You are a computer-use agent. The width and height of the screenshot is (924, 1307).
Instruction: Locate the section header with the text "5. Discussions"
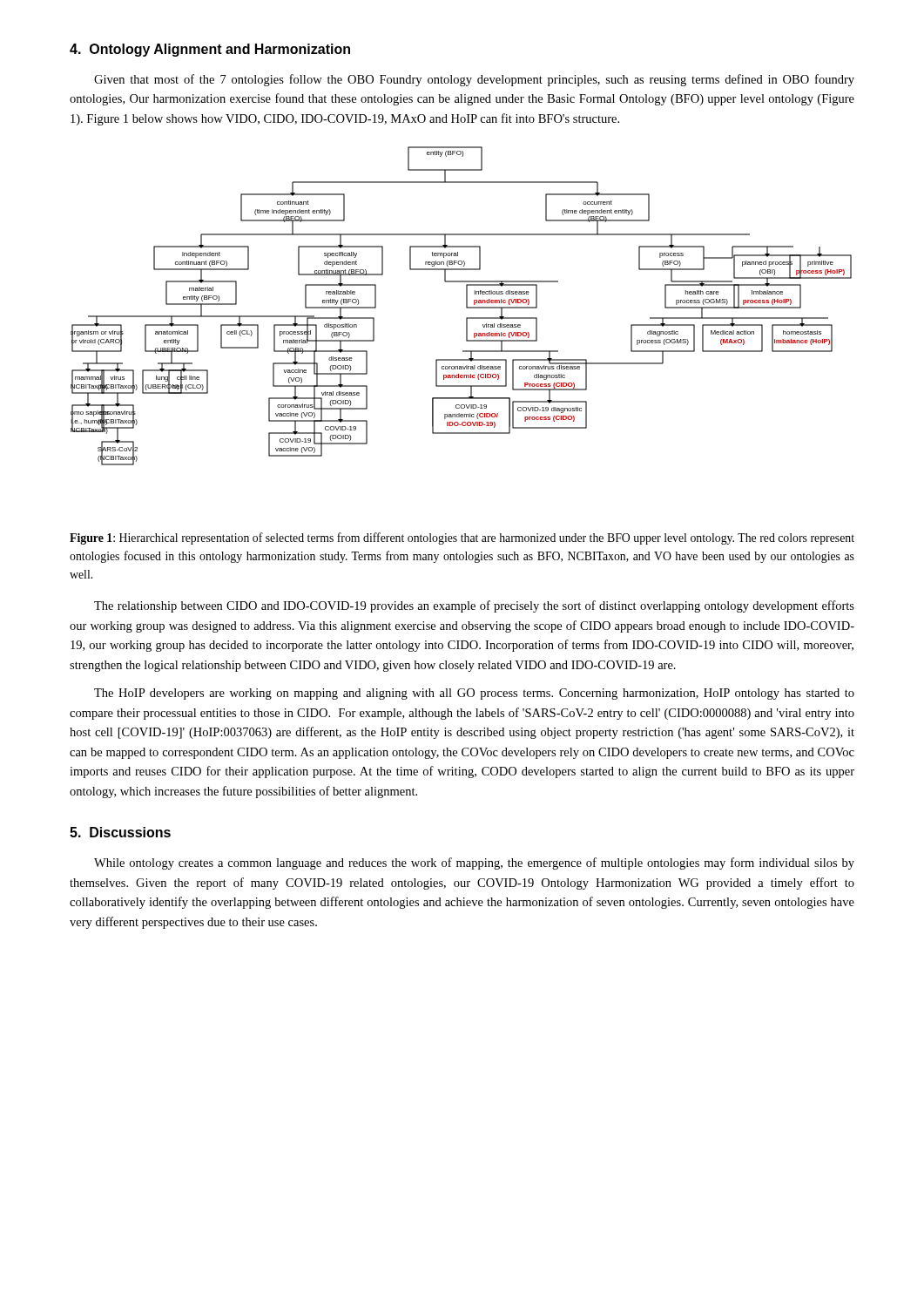click(x=120, y=833)
